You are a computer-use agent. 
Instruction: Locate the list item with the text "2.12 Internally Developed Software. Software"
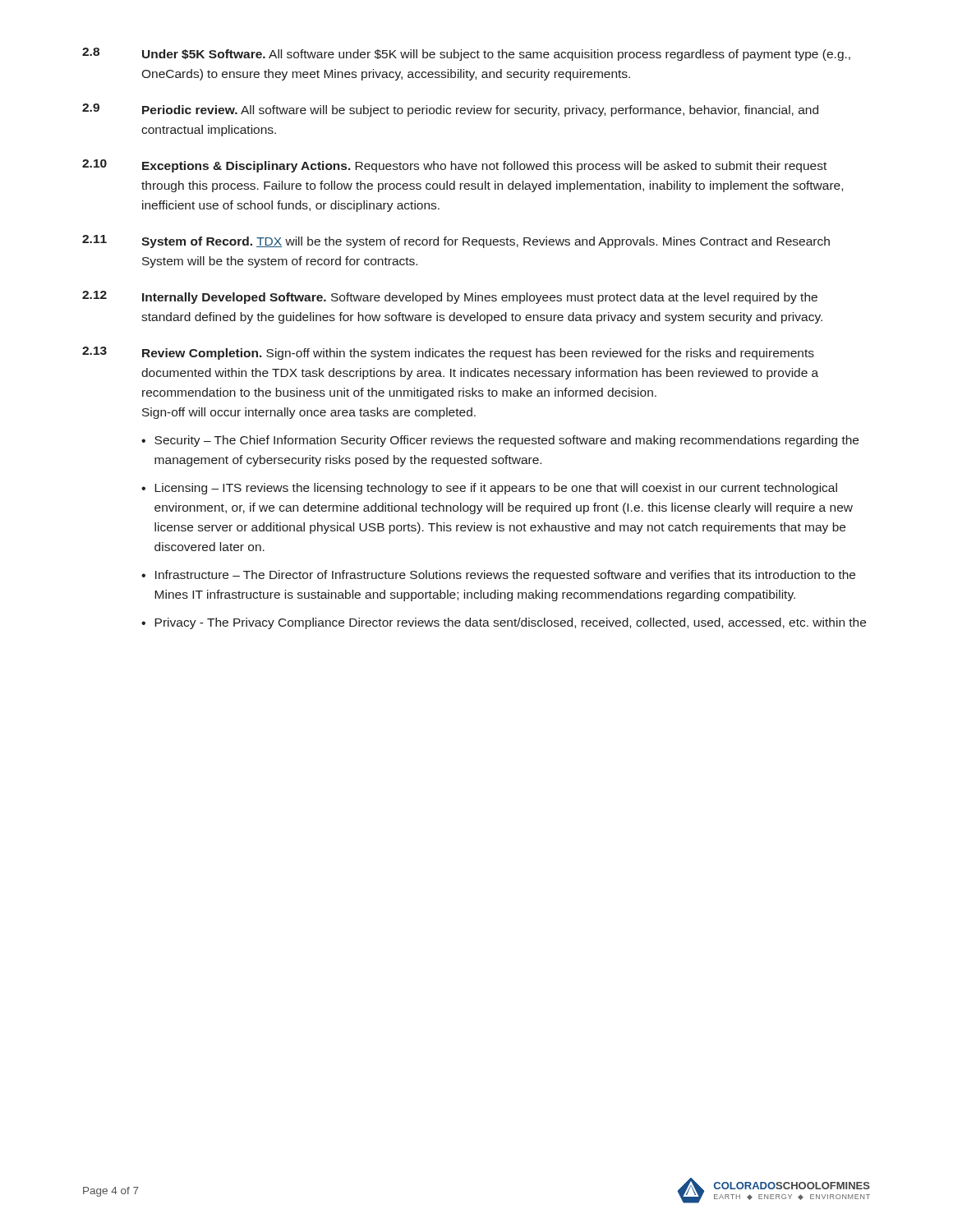(476, 307)
